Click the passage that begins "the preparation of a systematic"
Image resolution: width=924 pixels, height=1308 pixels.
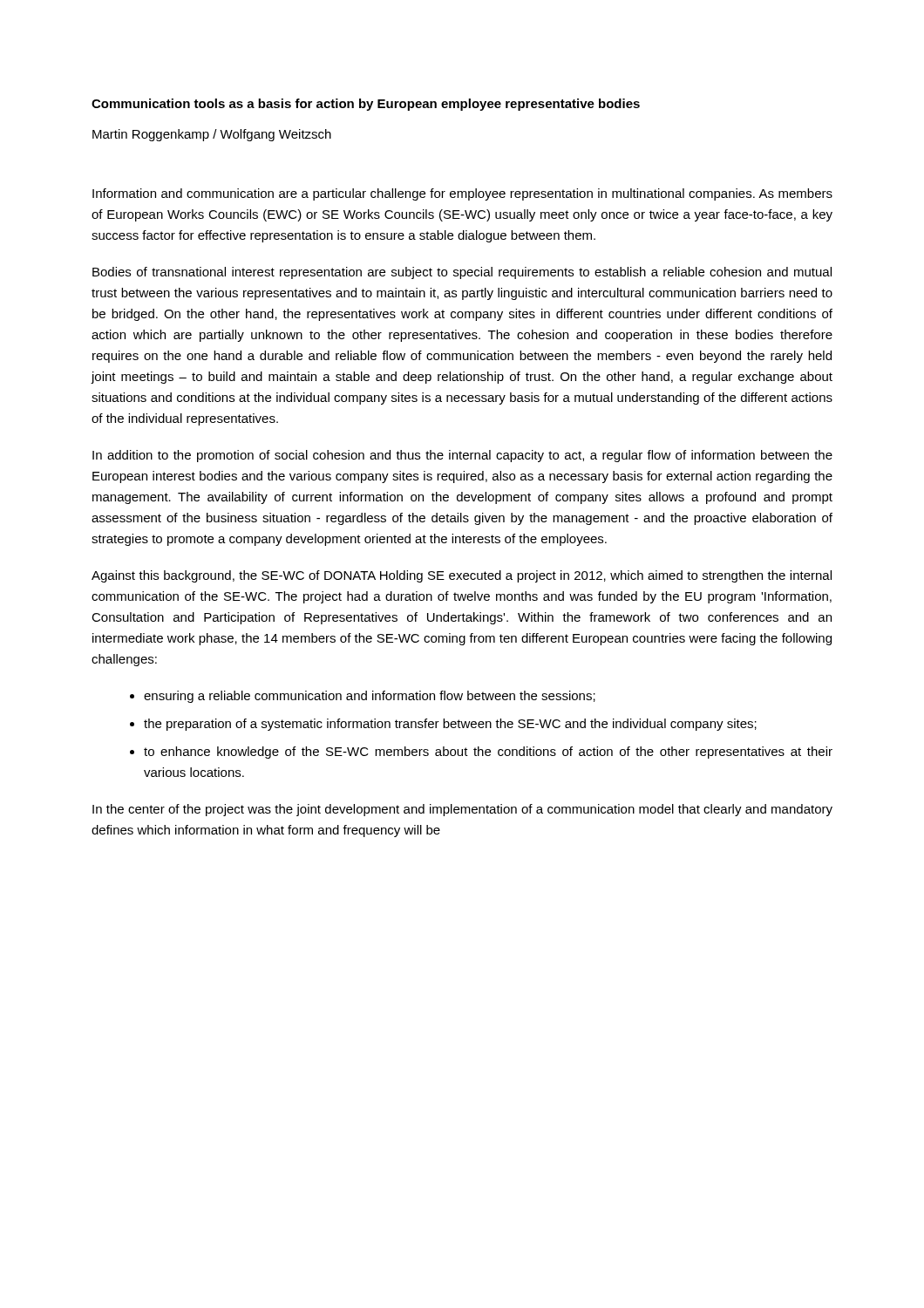(451, 723)
